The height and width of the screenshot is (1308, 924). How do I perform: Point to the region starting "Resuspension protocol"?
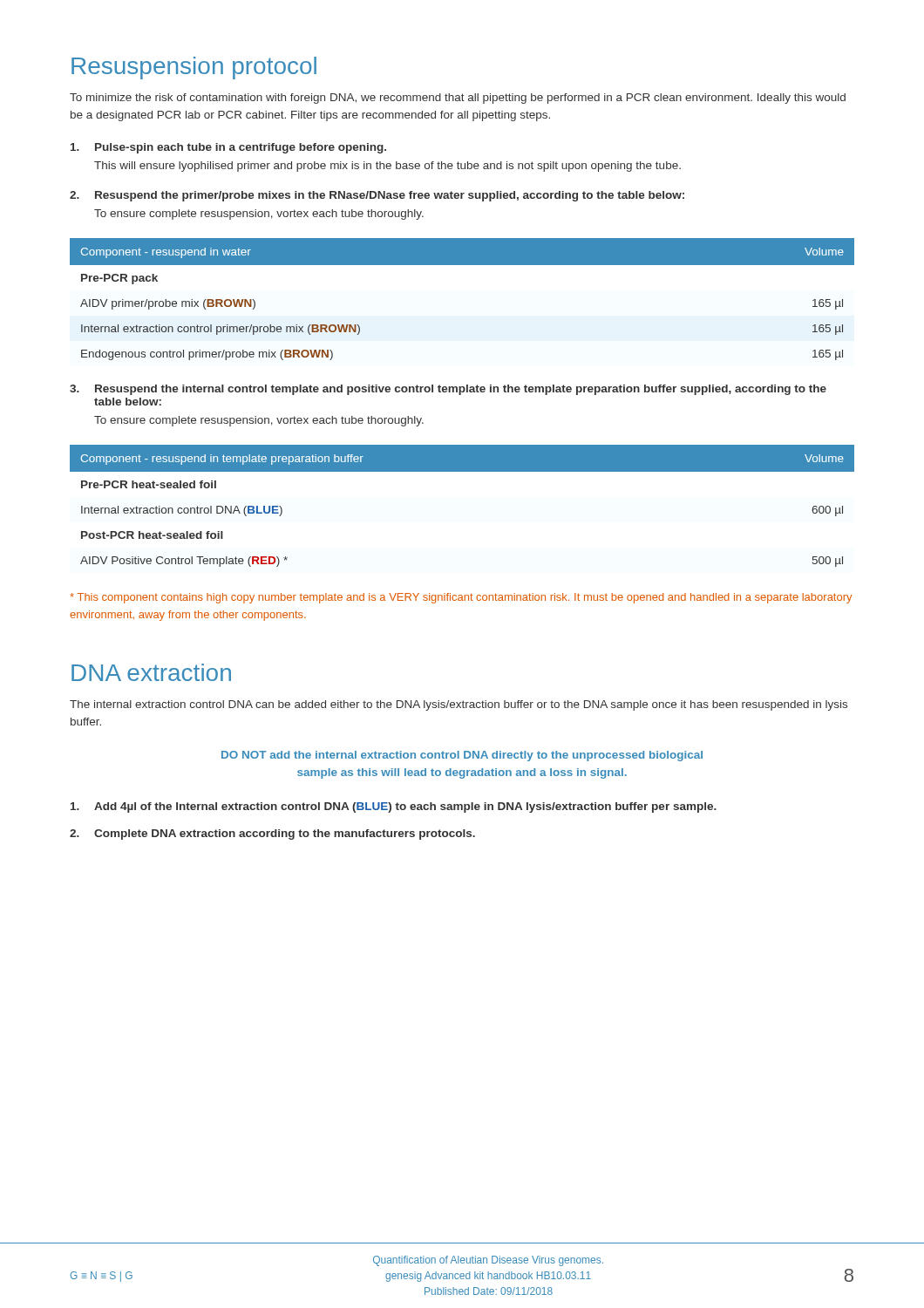click(x=194, y=68)
